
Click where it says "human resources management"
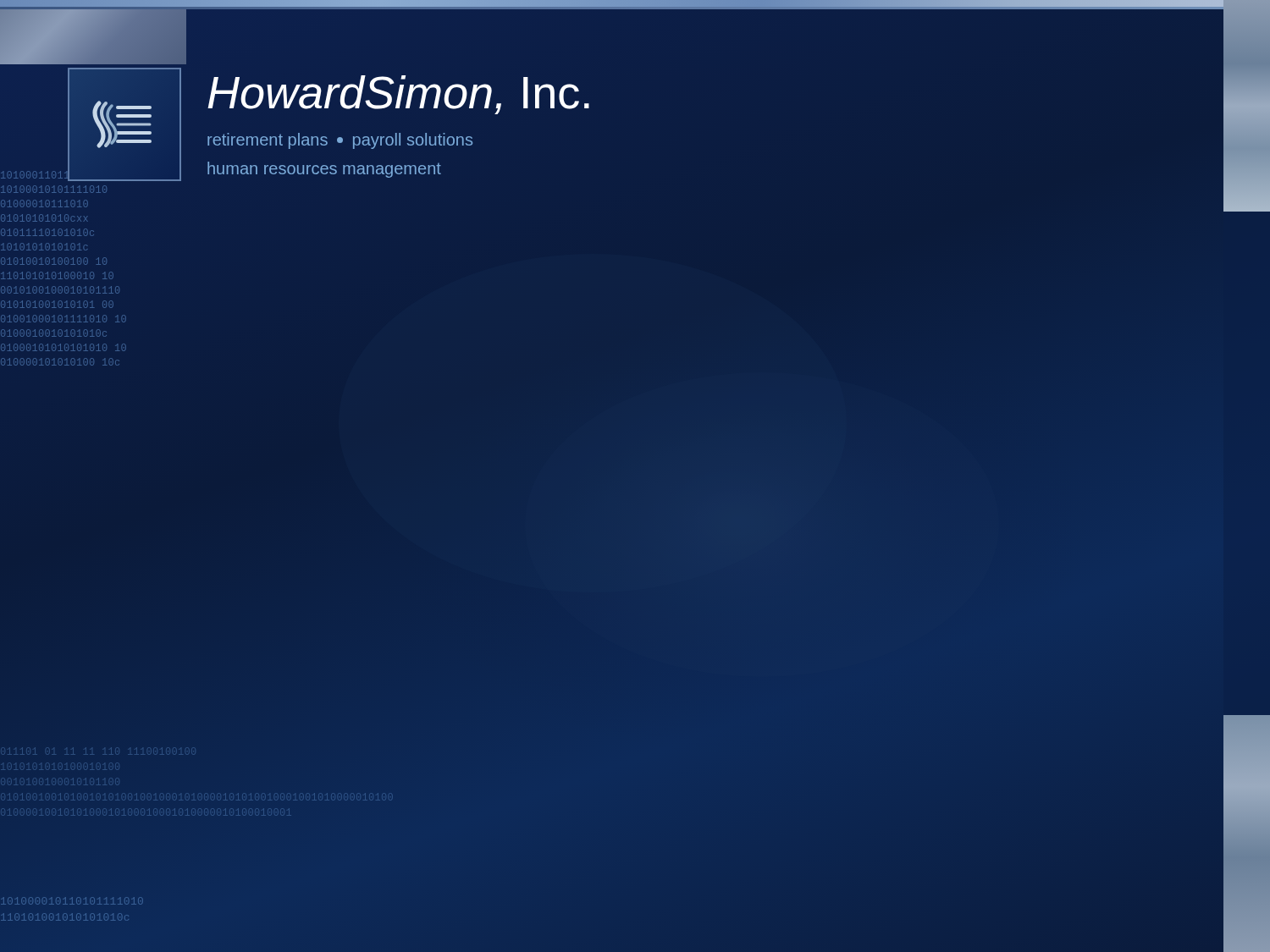324,168
